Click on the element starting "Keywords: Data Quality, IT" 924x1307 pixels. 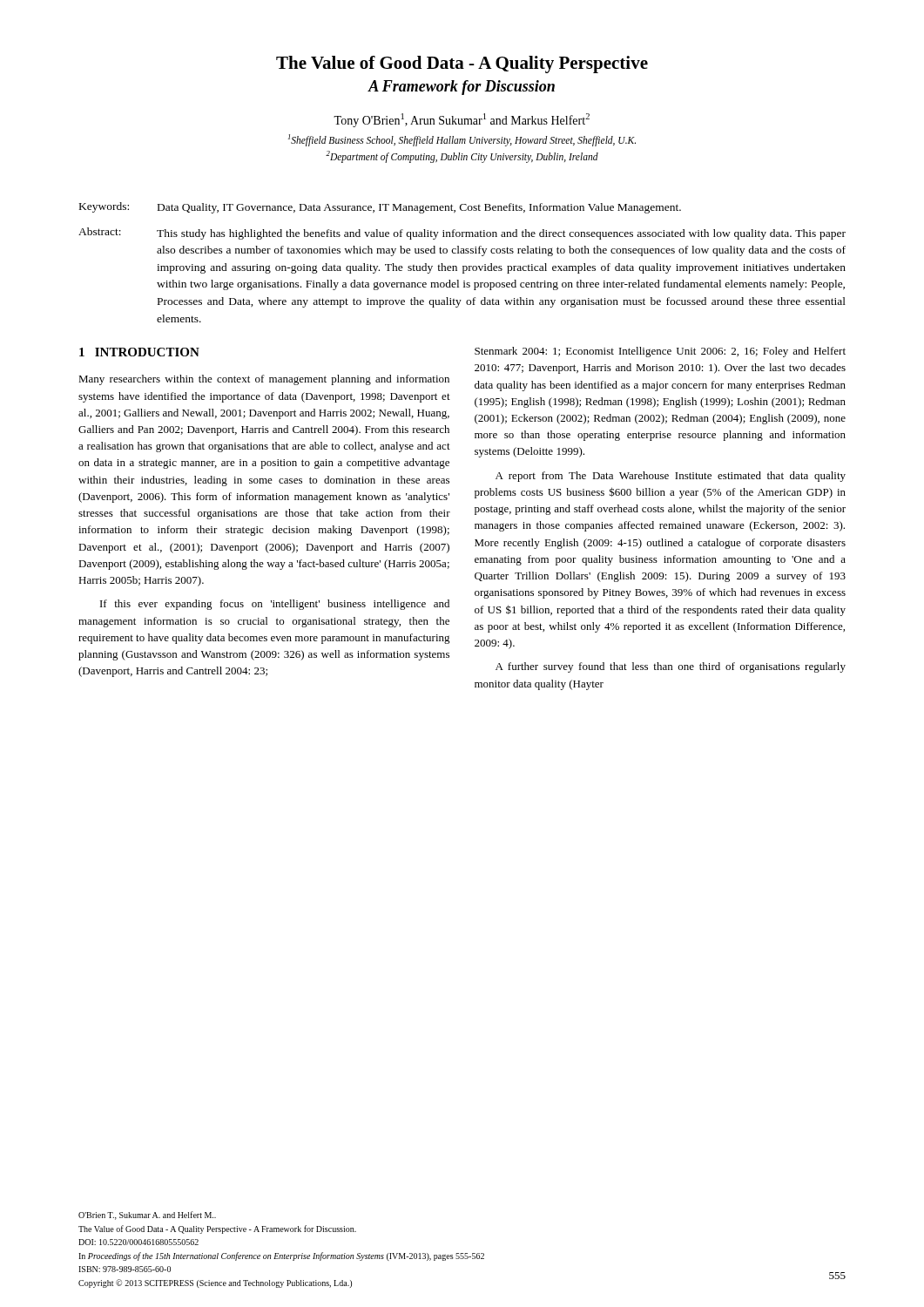click(462, 208)
